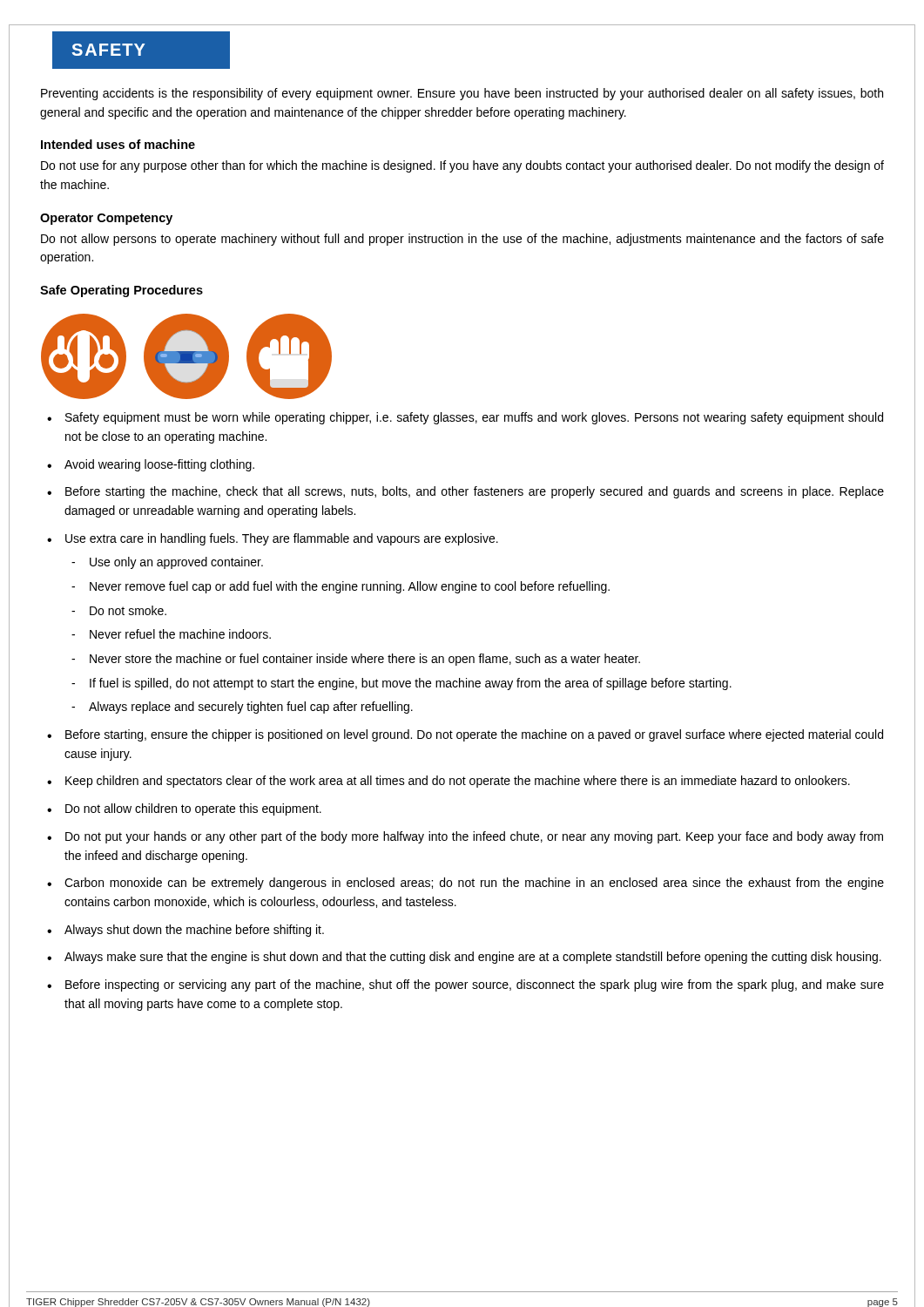Find the list item that reads "Avoid wearing loose-fitting"
This screenshot has width=924, height=1307.
click(x=160, y=464)
